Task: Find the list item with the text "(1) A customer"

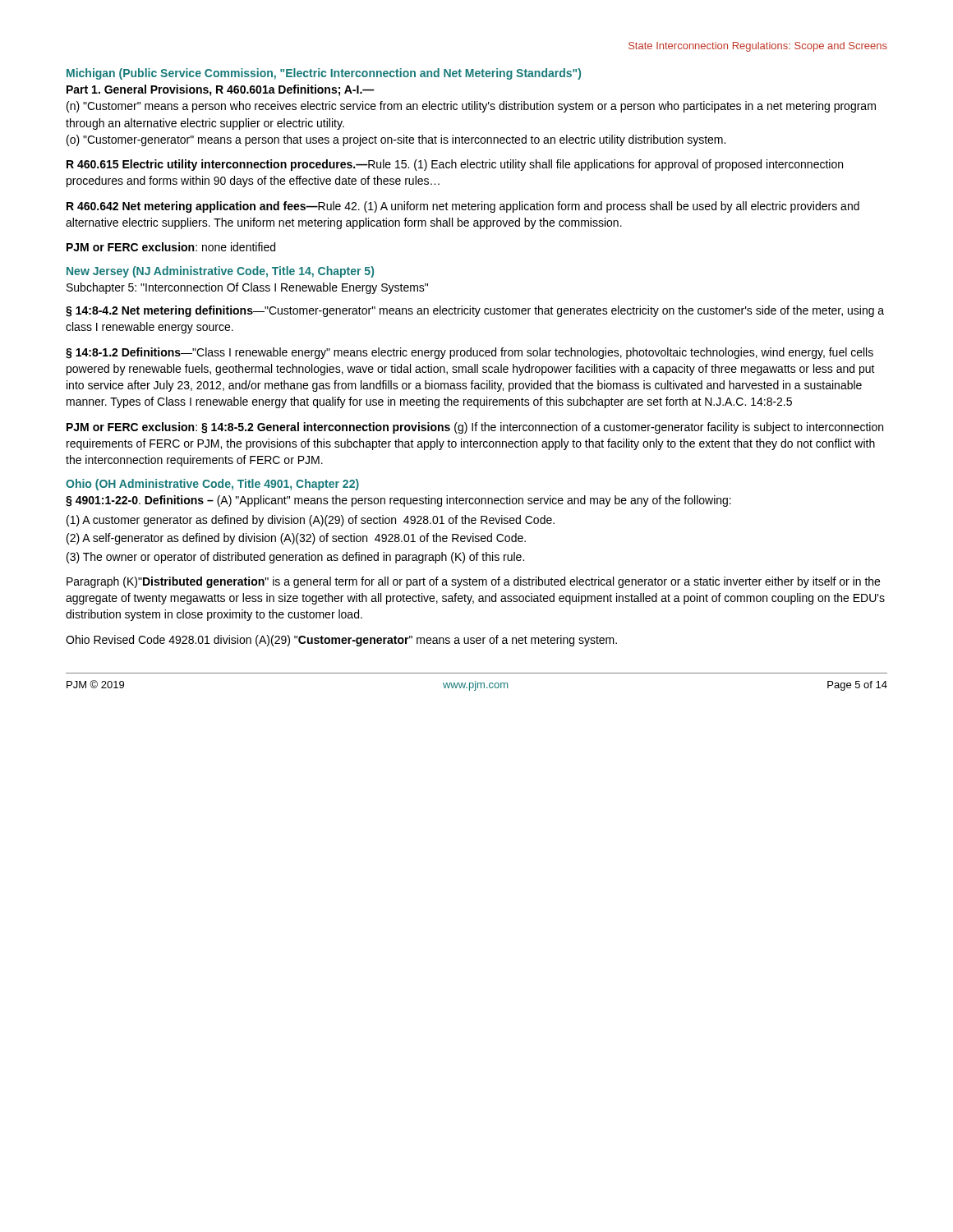Action: [311, 520]
